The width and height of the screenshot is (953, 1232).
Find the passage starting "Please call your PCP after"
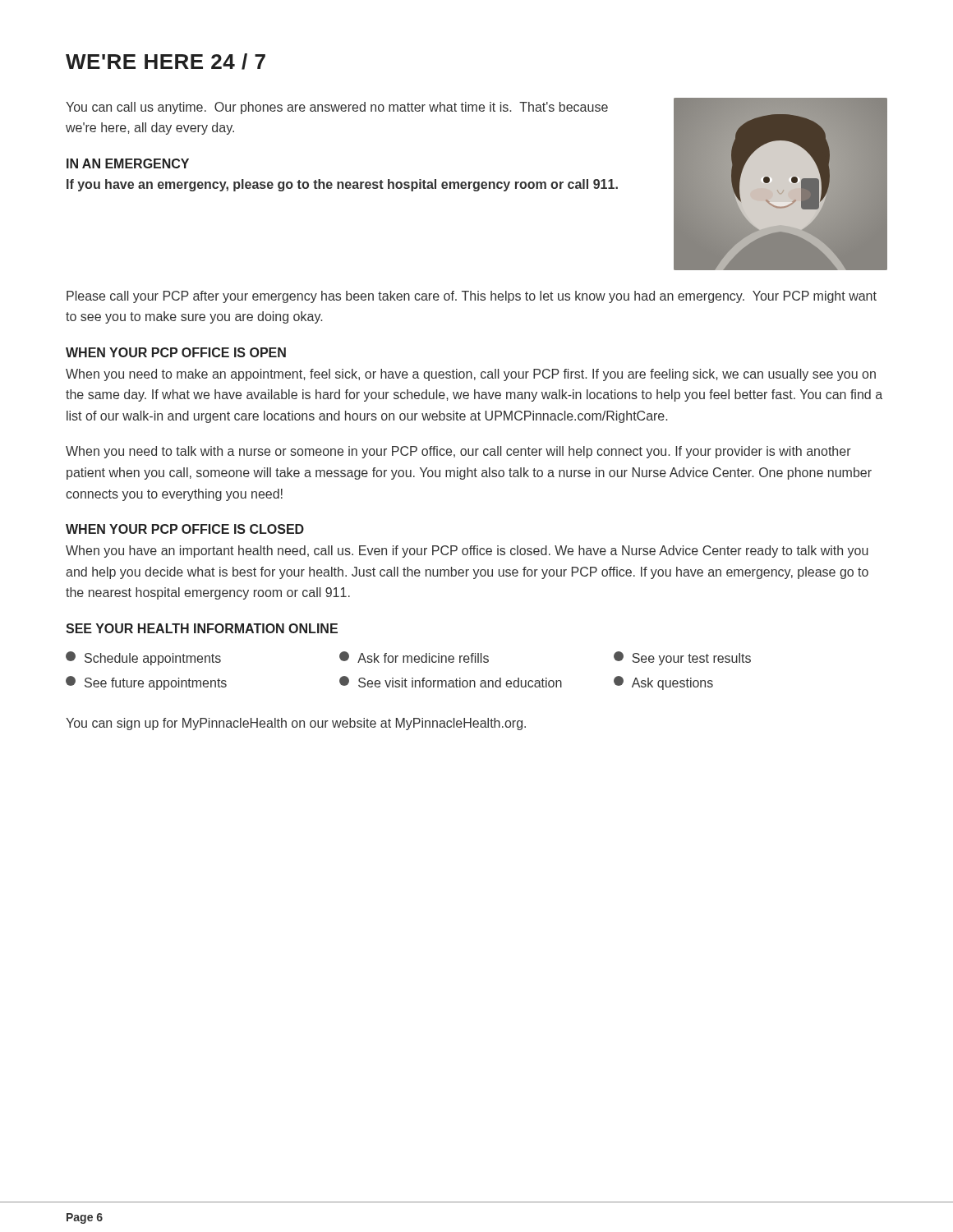[471, 306]
